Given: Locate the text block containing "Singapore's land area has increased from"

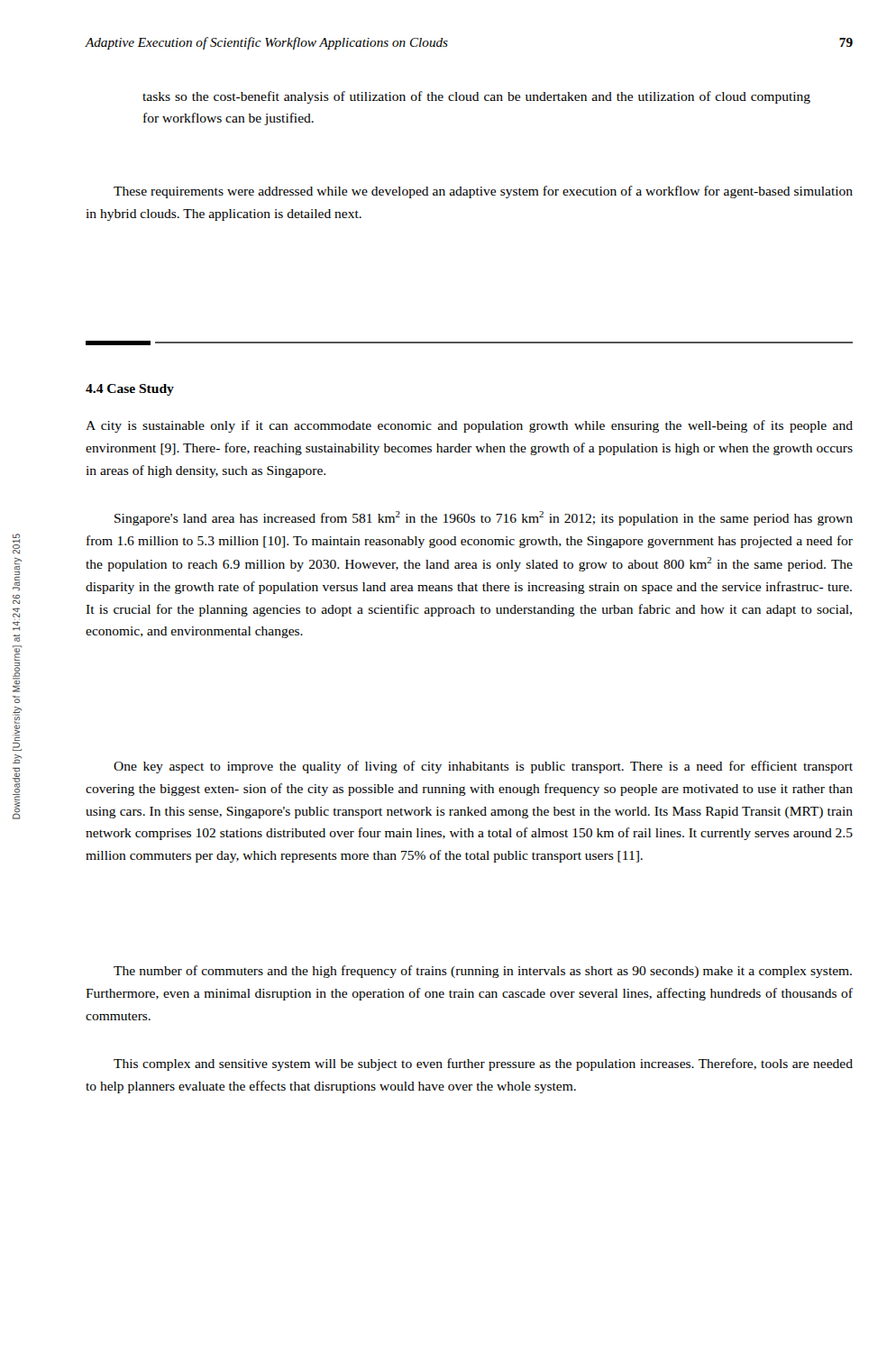Looking at the screenshot, I should click(469, 573).
